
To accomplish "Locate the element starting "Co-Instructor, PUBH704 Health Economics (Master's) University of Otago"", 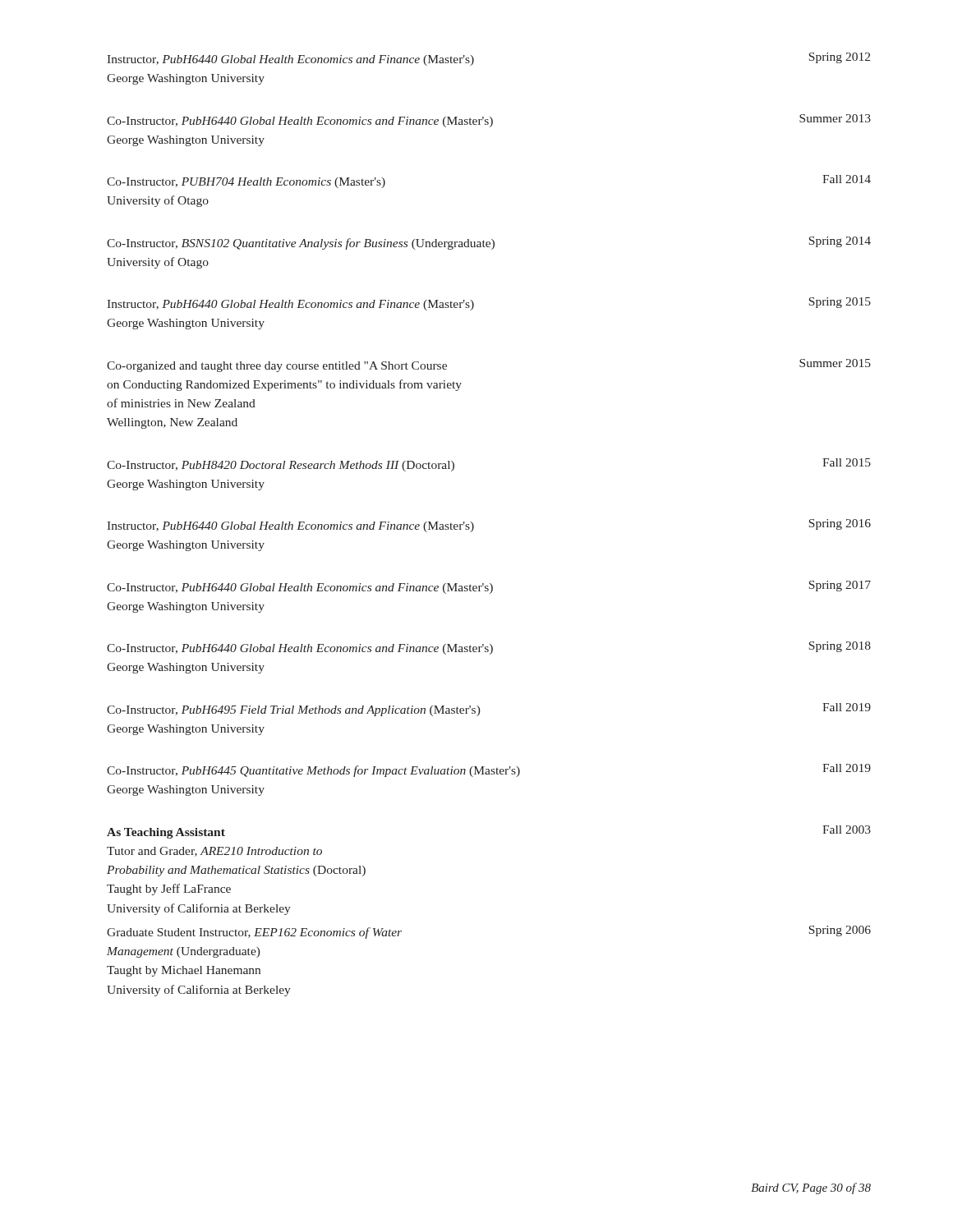I will pyautogui.click(x=248, y=181).
